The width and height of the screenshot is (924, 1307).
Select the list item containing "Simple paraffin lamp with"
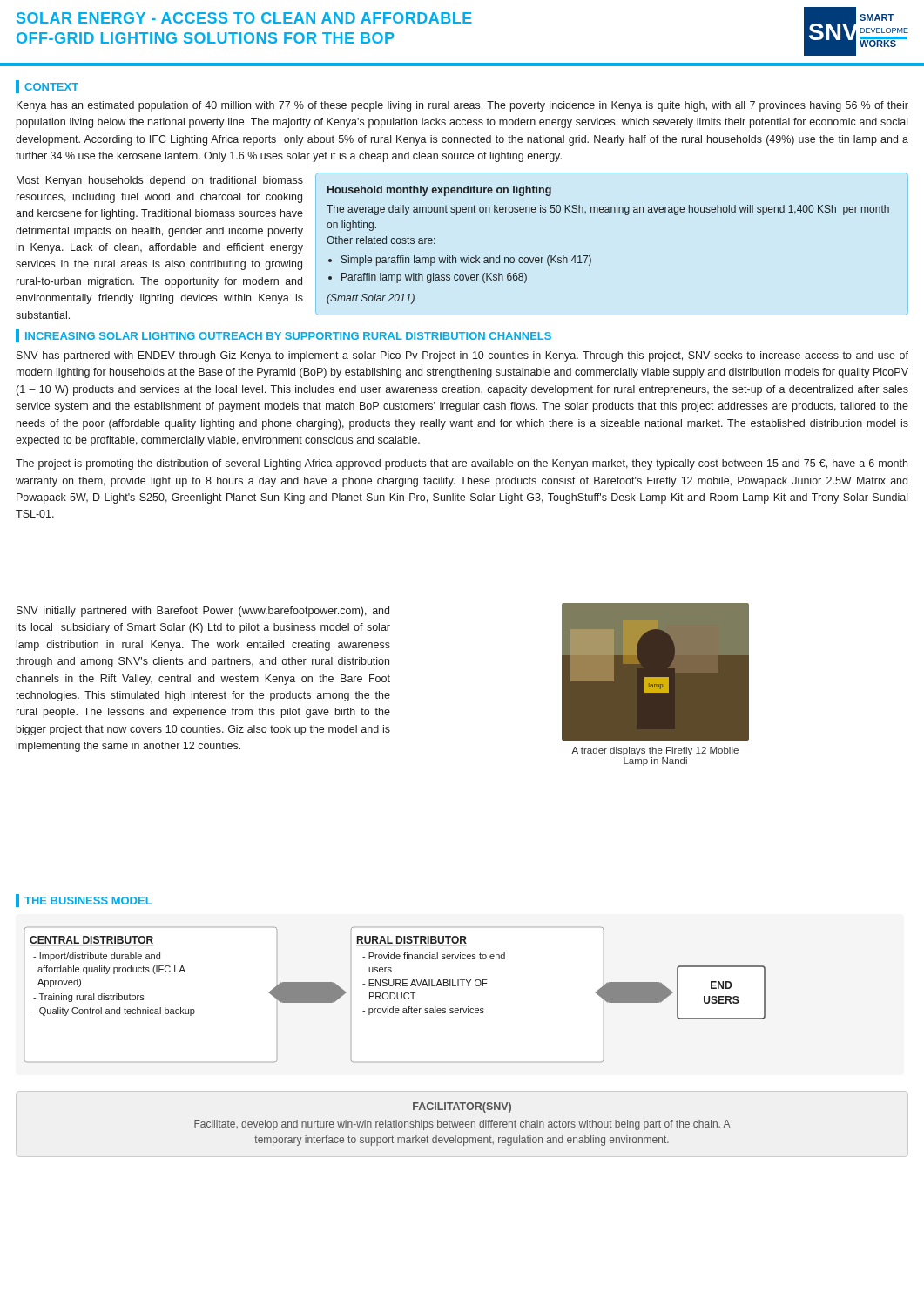point(466,260)
